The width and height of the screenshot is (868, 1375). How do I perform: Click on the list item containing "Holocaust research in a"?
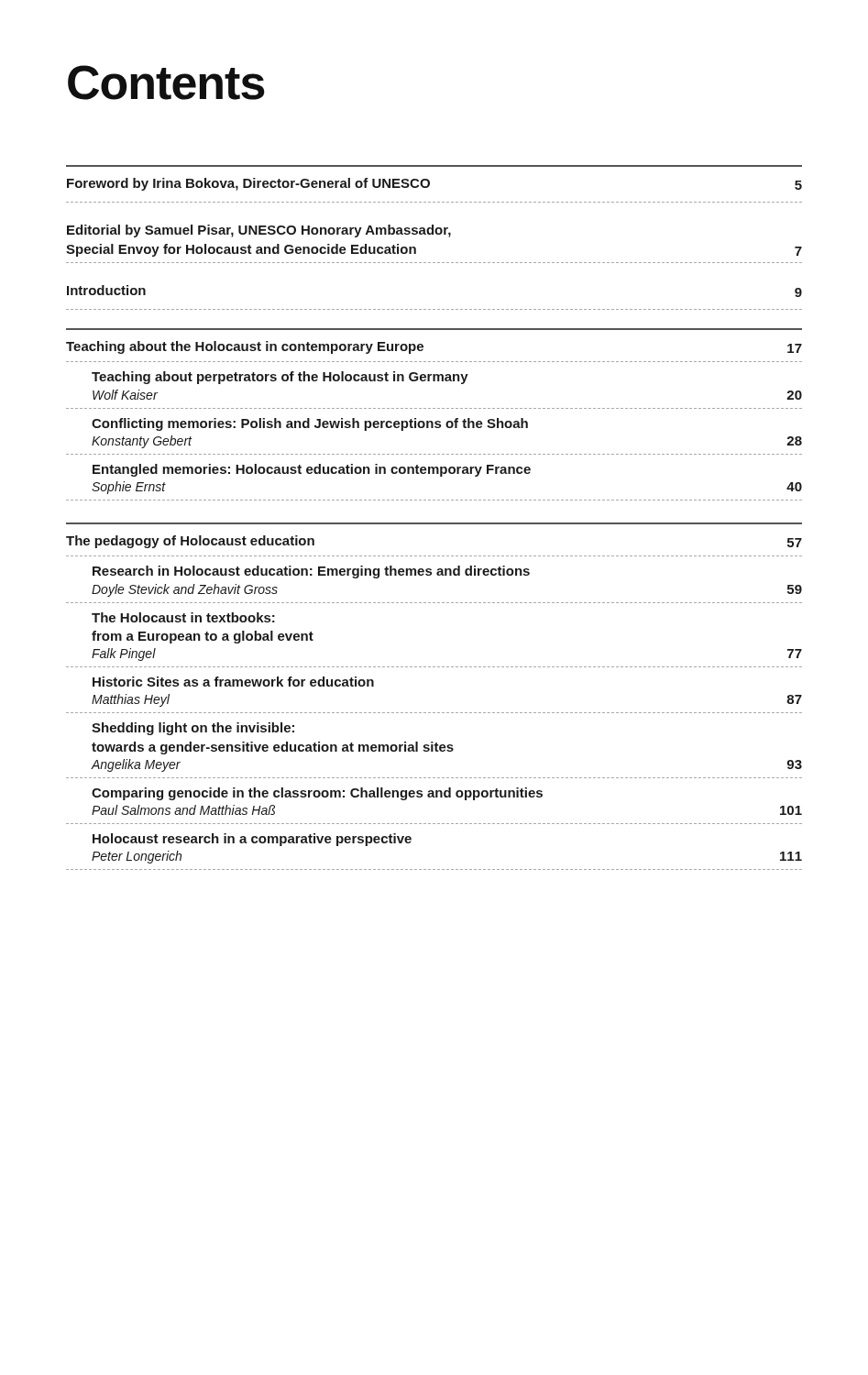coord(252,840)
